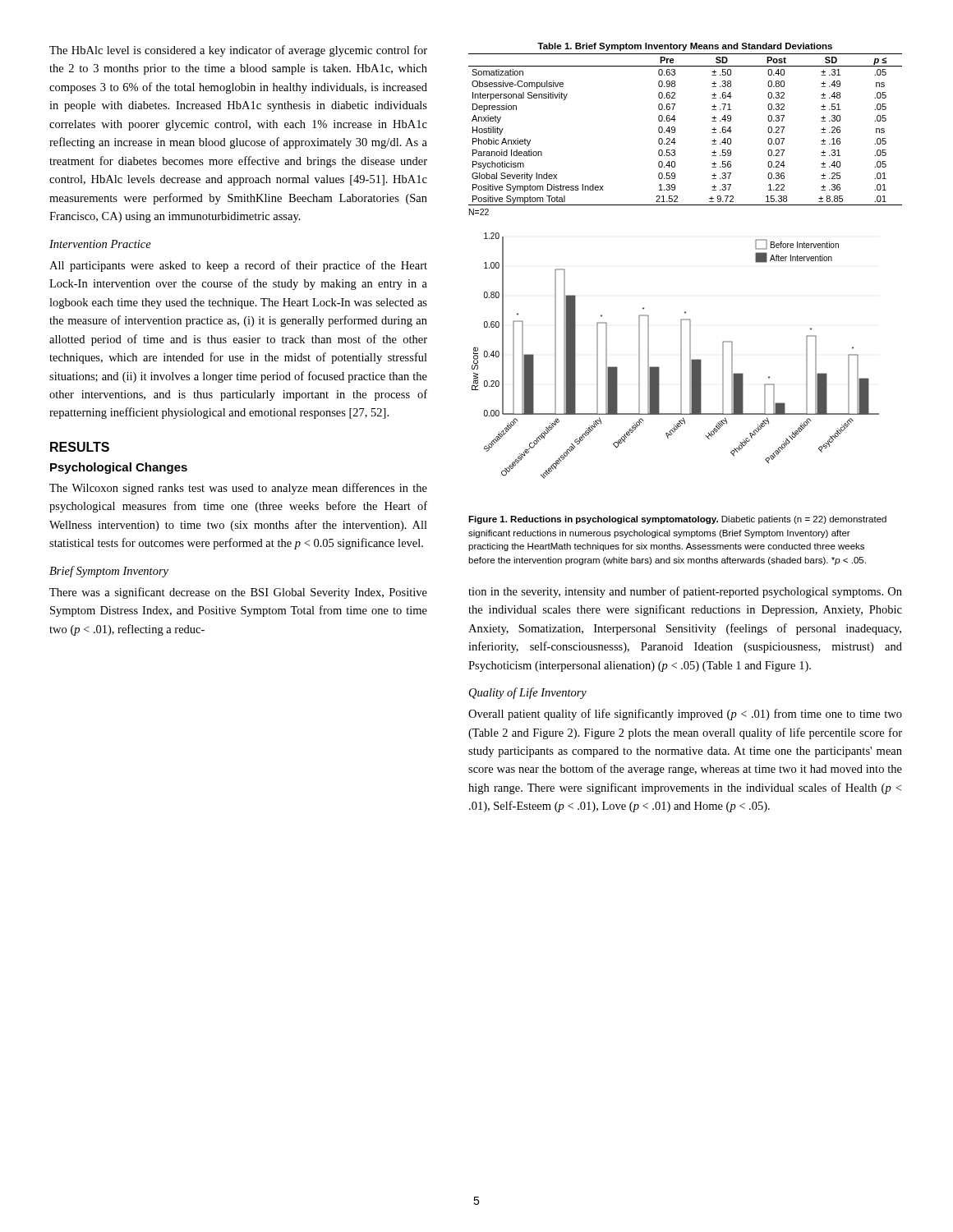
Task: Navigate to the text block starting "Brief Symptom Inventory"
Action: 109,571
